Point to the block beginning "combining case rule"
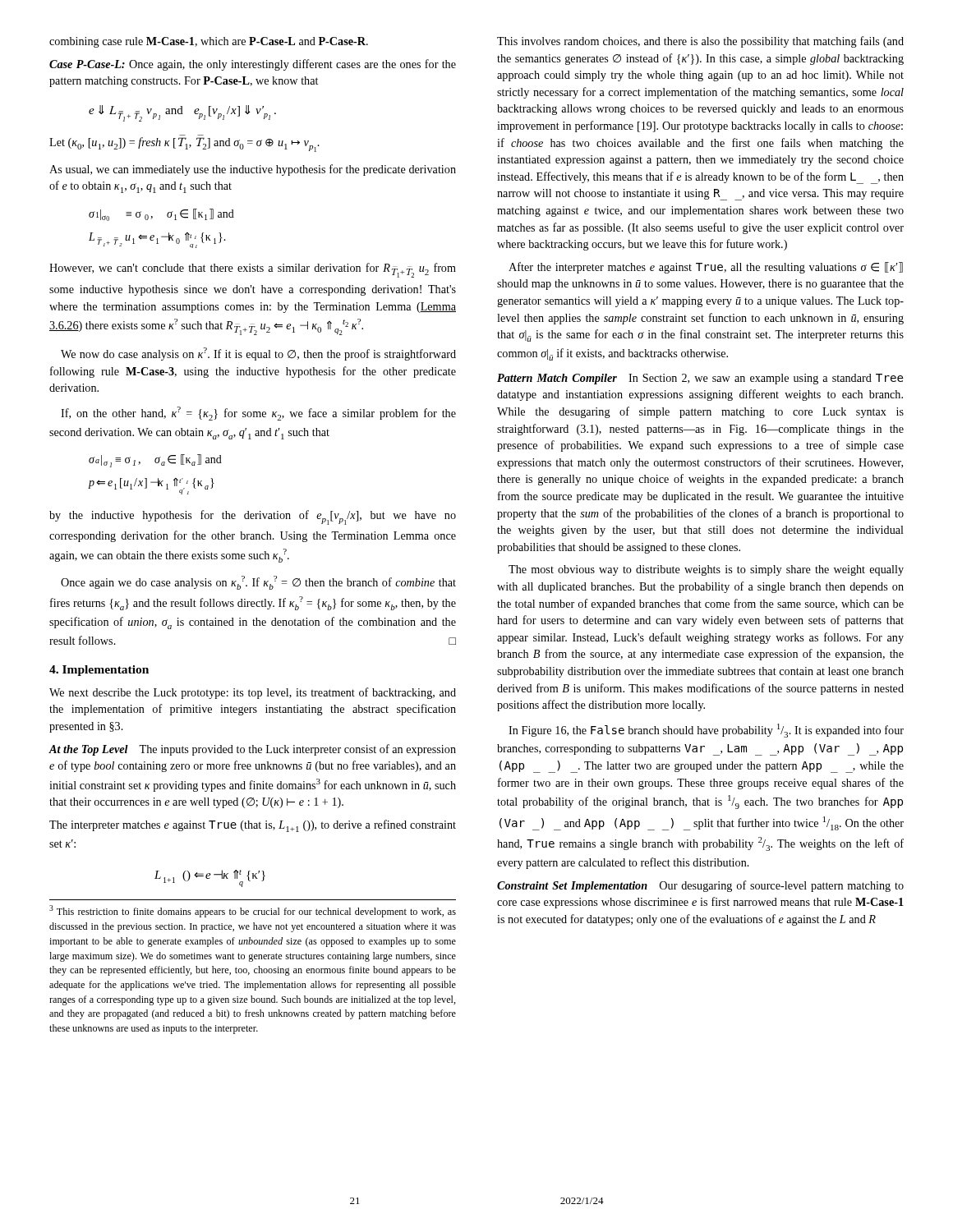Image resolution: width=953 pixels, height=1232 pixels. [x=253, y=41]
